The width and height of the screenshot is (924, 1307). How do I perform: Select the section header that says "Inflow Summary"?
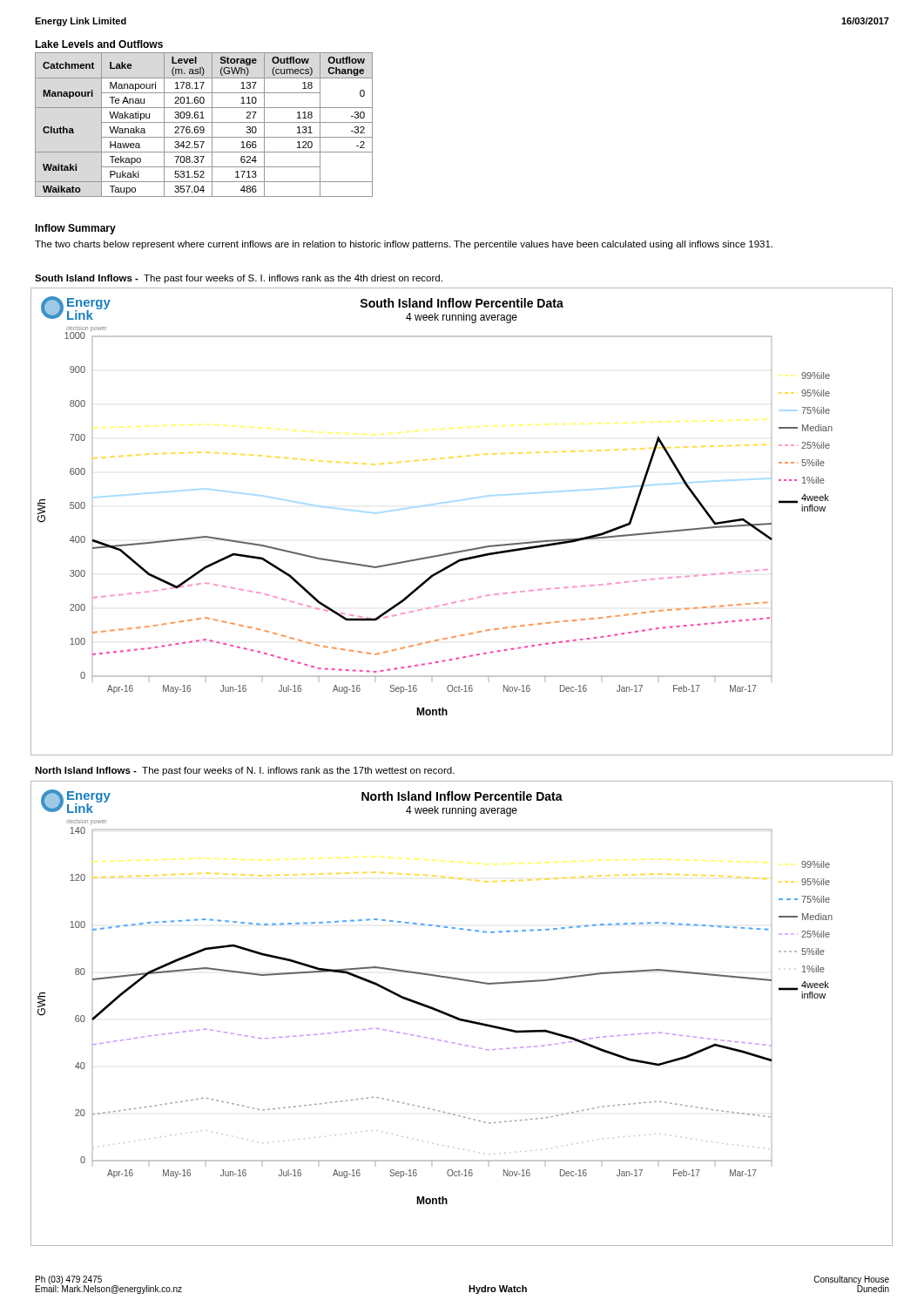point(75,228)
